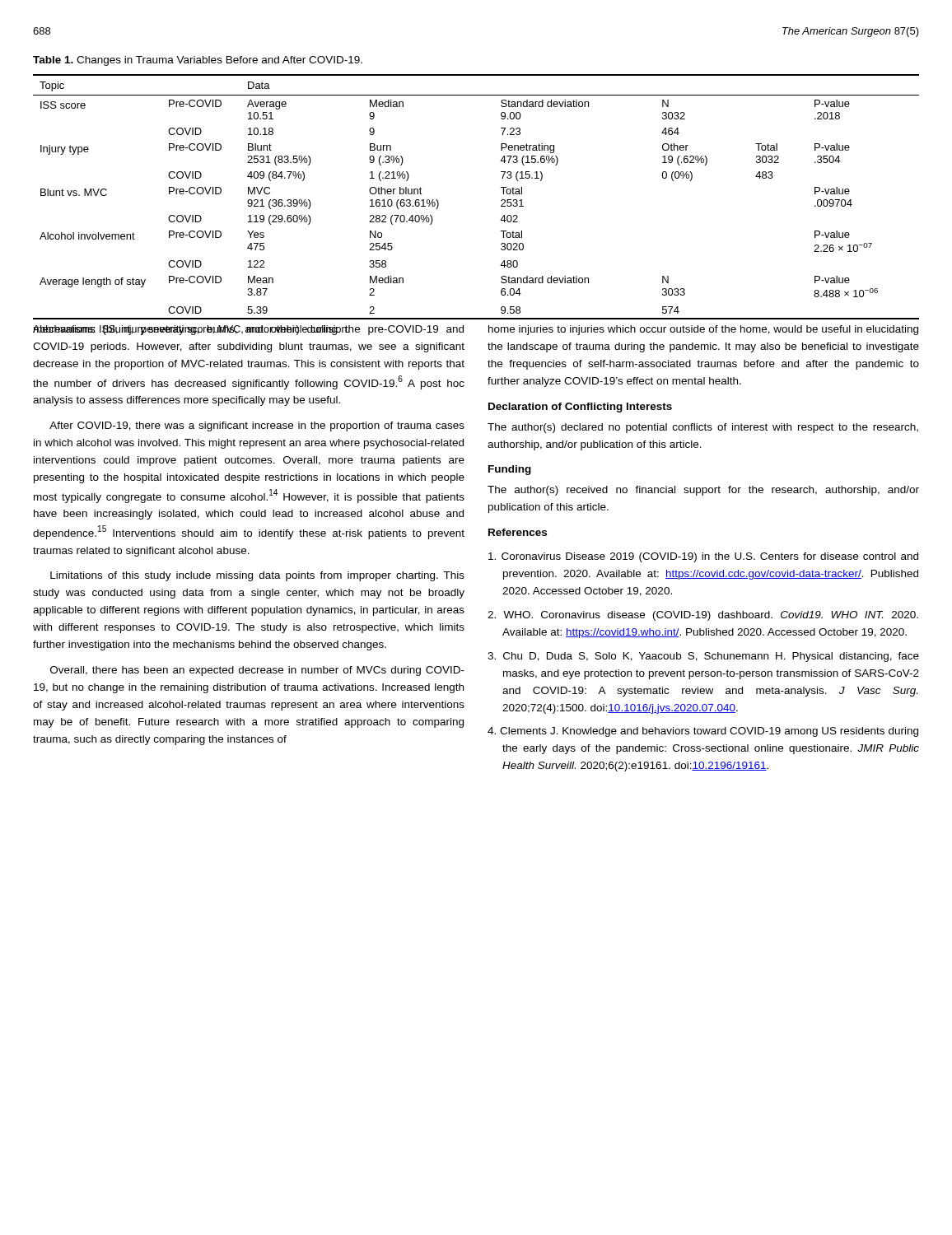Viewport: 952px width, 1235px height.
Task: Select the text block containing "The author(s) declared no potential"
Action: click(x=703, y=435)
